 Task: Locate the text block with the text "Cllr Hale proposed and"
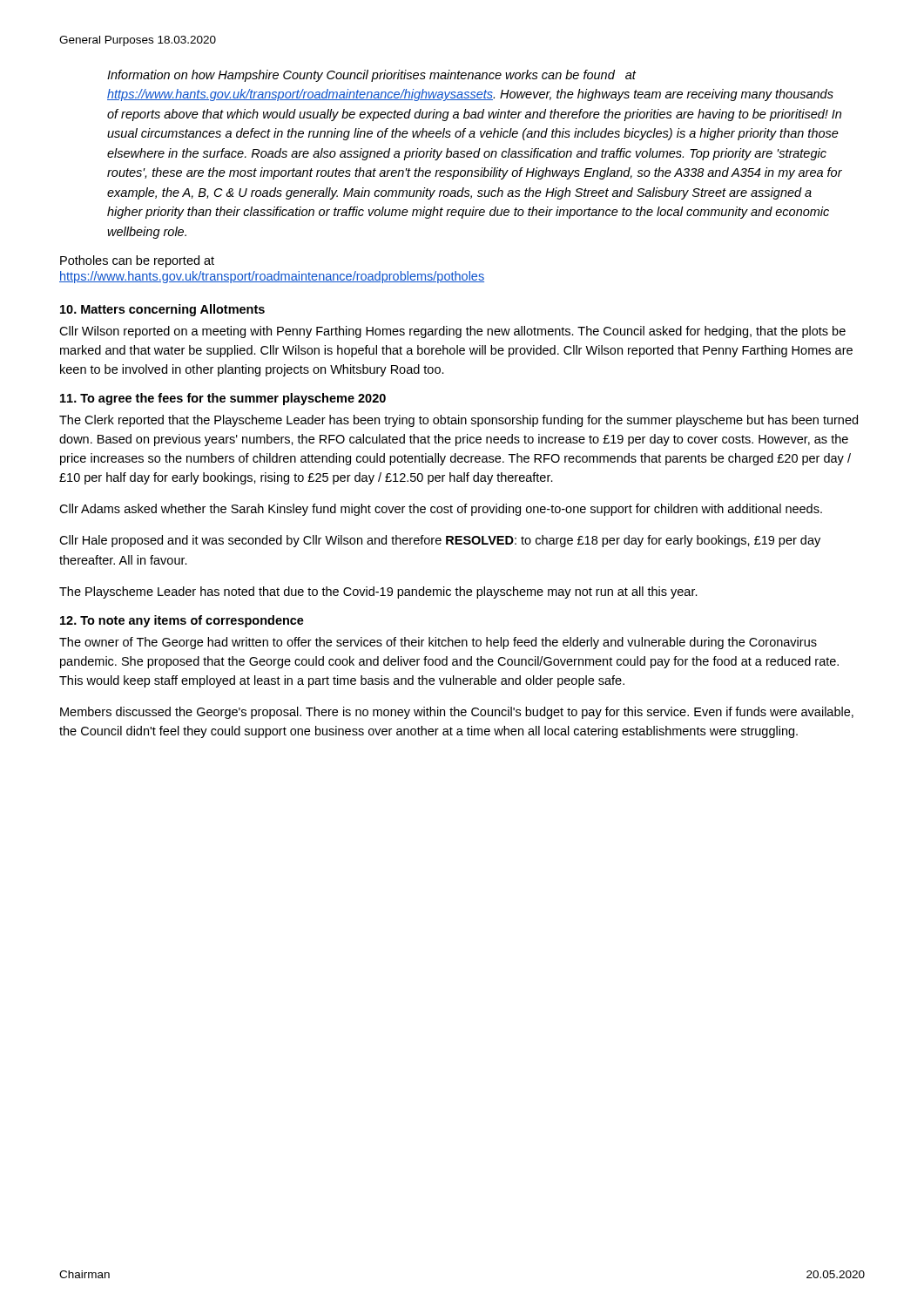pyautogui.click(x=440, y=550)
